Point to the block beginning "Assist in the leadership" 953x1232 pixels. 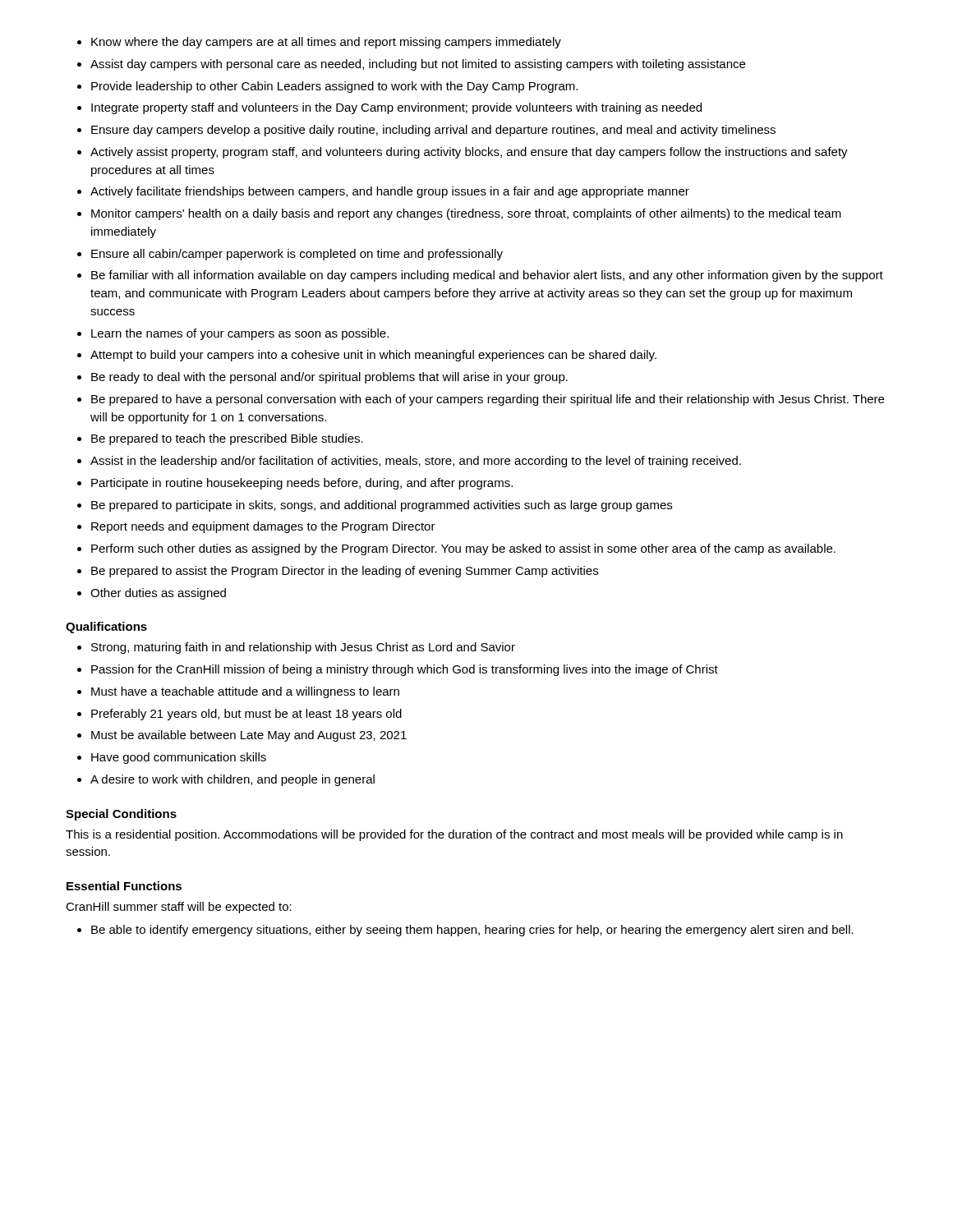pyautogui.click(x=489, y=461)
